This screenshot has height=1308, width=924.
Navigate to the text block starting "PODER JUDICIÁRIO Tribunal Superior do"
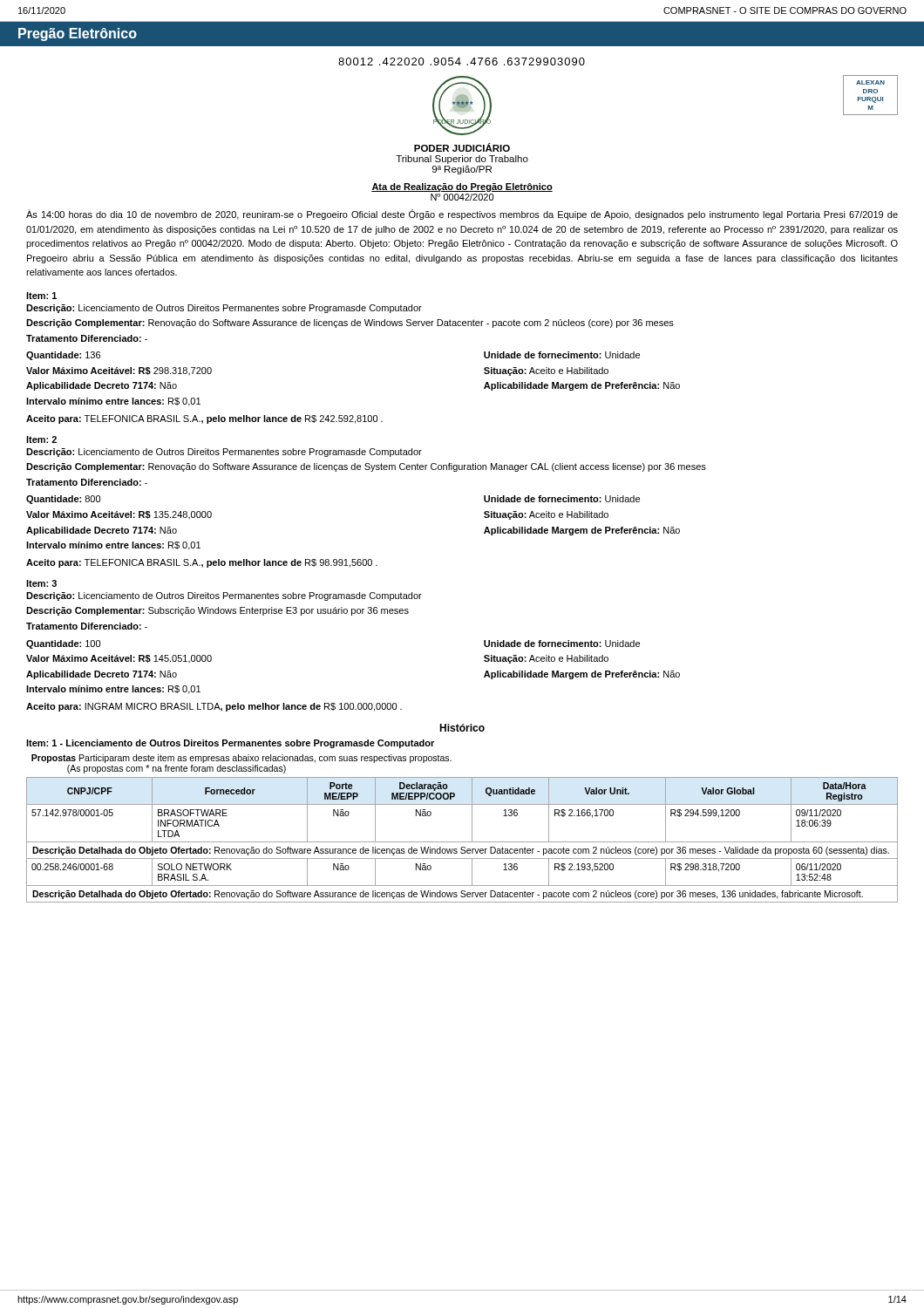point(462,159)
